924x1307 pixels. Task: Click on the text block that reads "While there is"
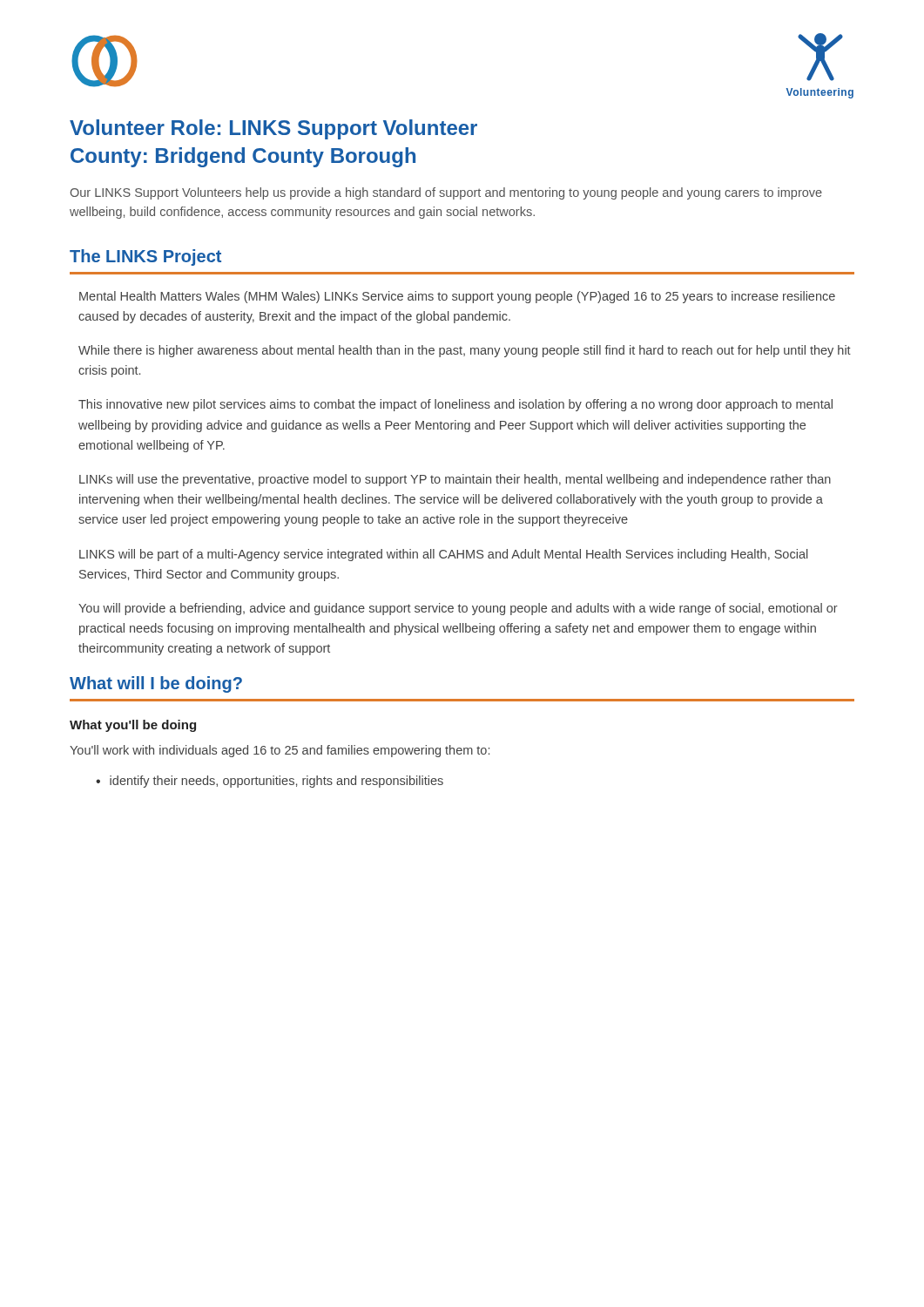pos(462,361)
